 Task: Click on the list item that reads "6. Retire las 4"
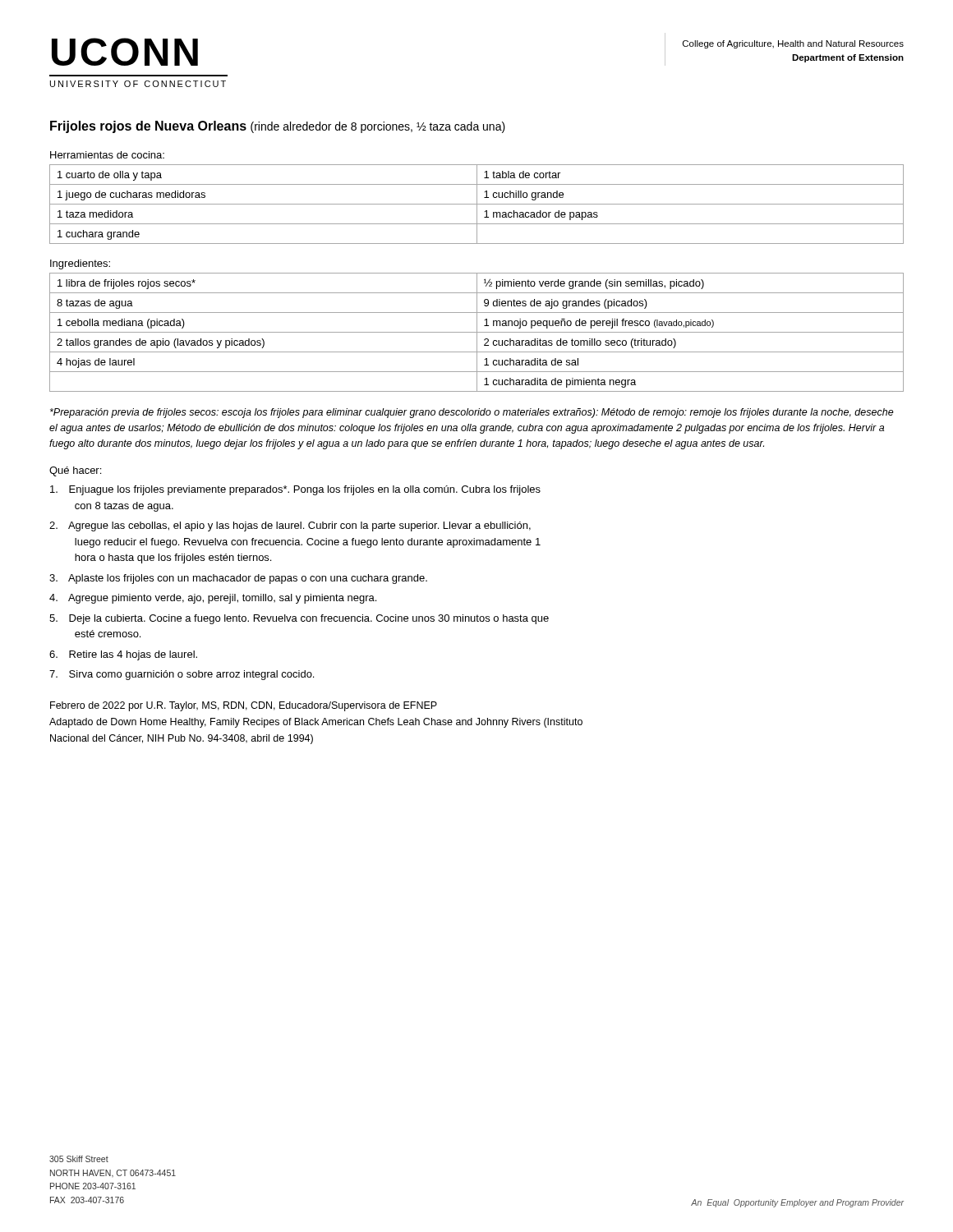point(124,654)
